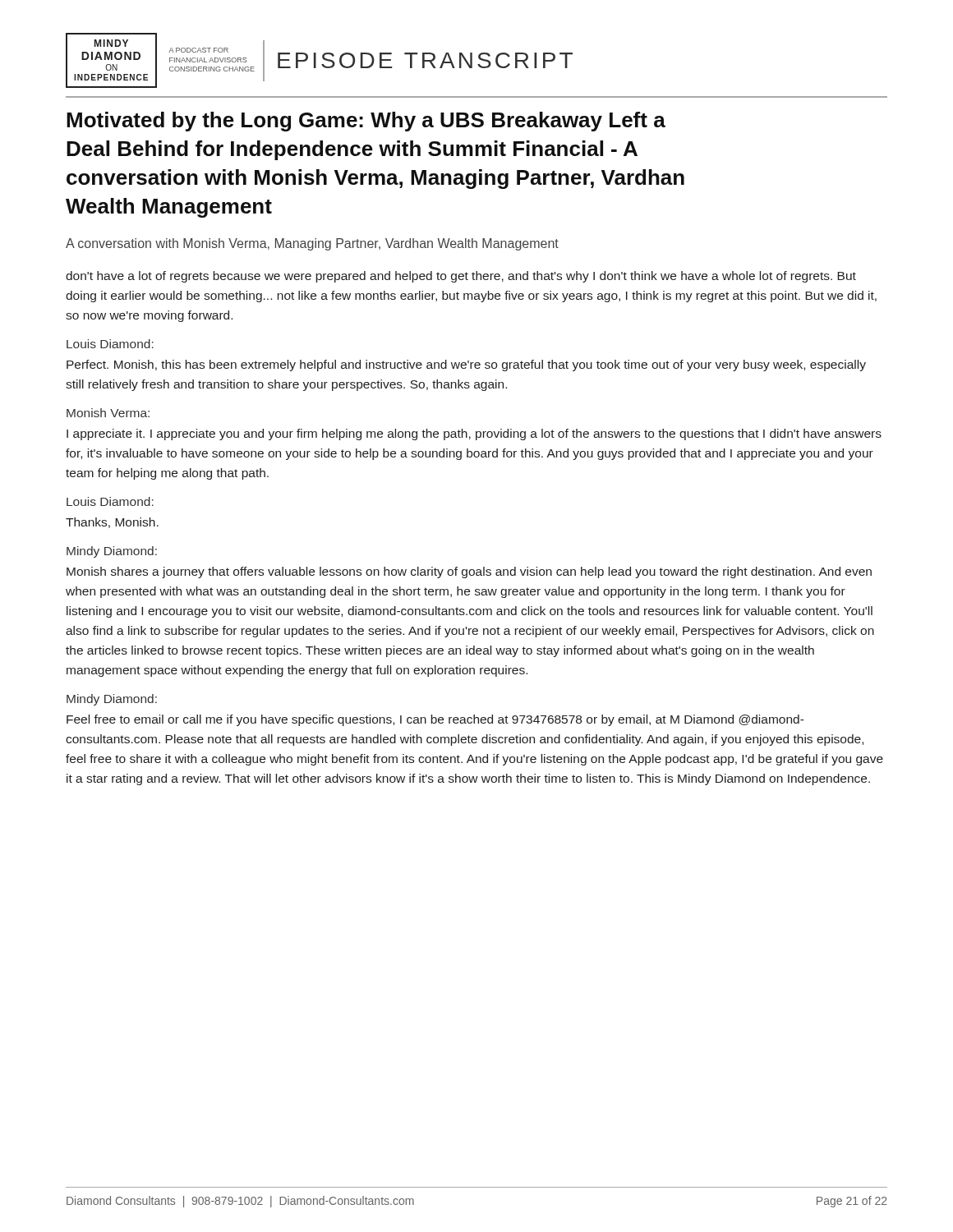Find the block on this page that starts "I appreciate it. I appreciate you and"

pos(474,453)
